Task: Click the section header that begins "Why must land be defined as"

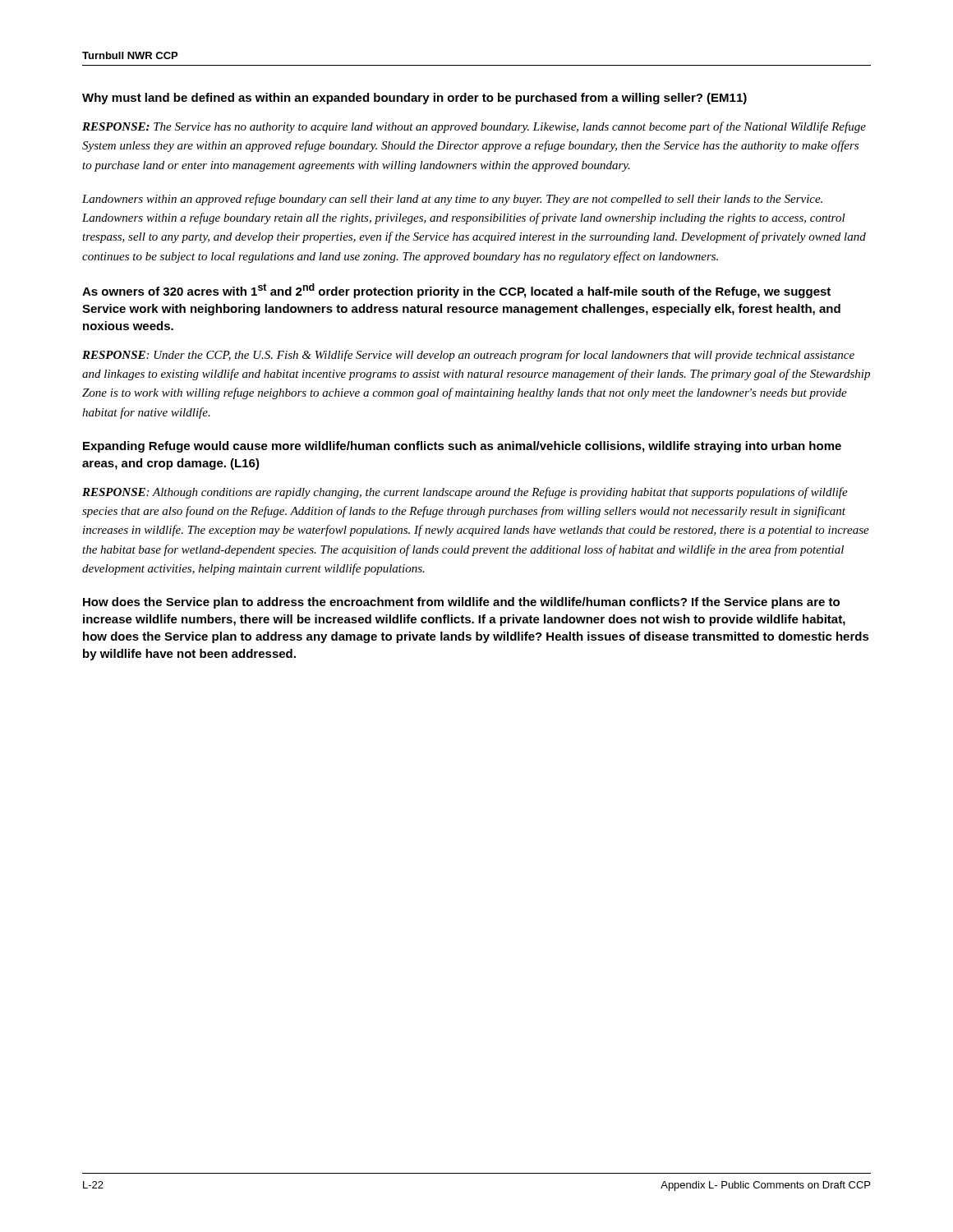Action: [415, 97]
